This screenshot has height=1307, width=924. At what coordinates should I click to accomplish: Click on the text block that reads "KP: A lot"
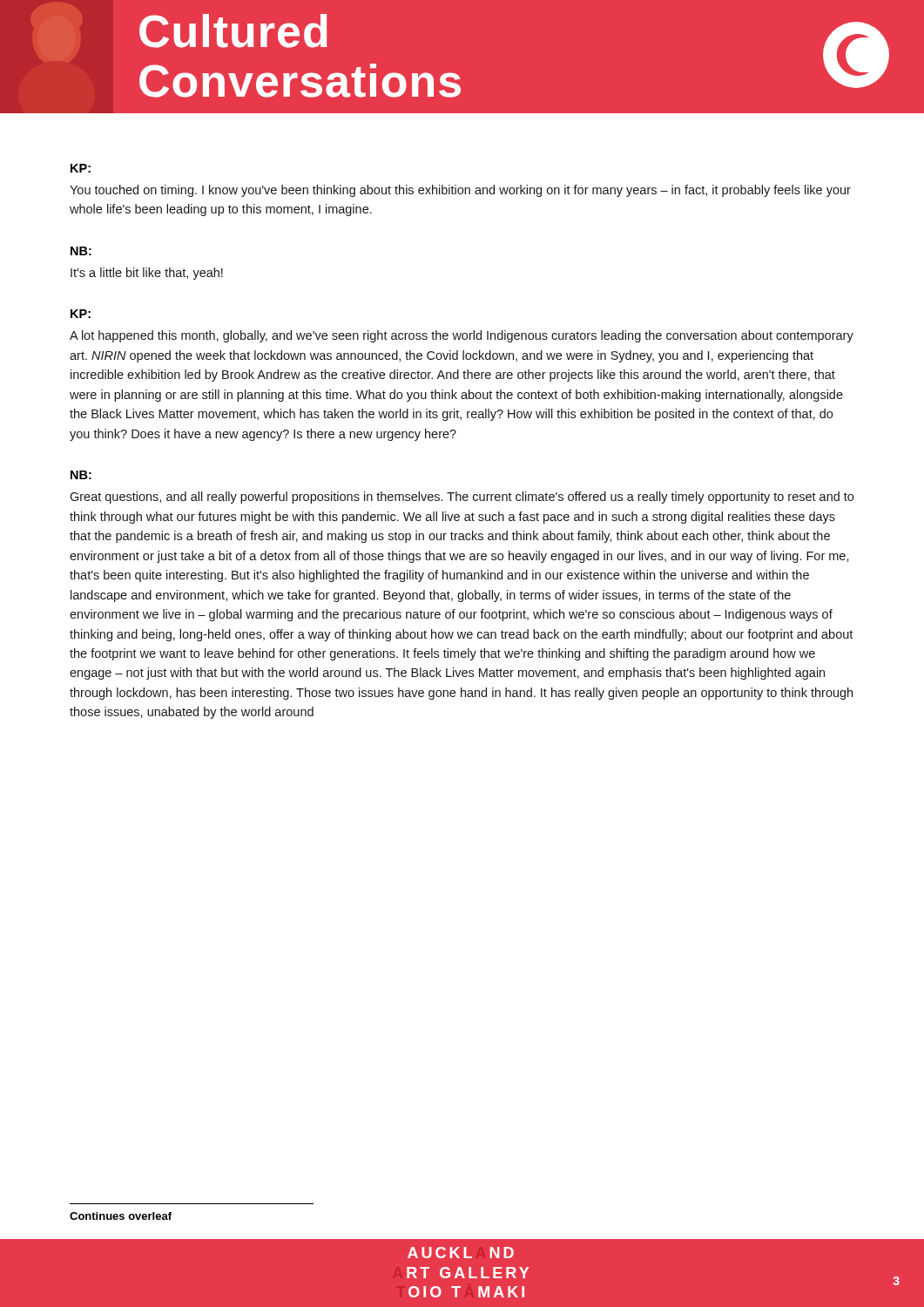point(462,375)
